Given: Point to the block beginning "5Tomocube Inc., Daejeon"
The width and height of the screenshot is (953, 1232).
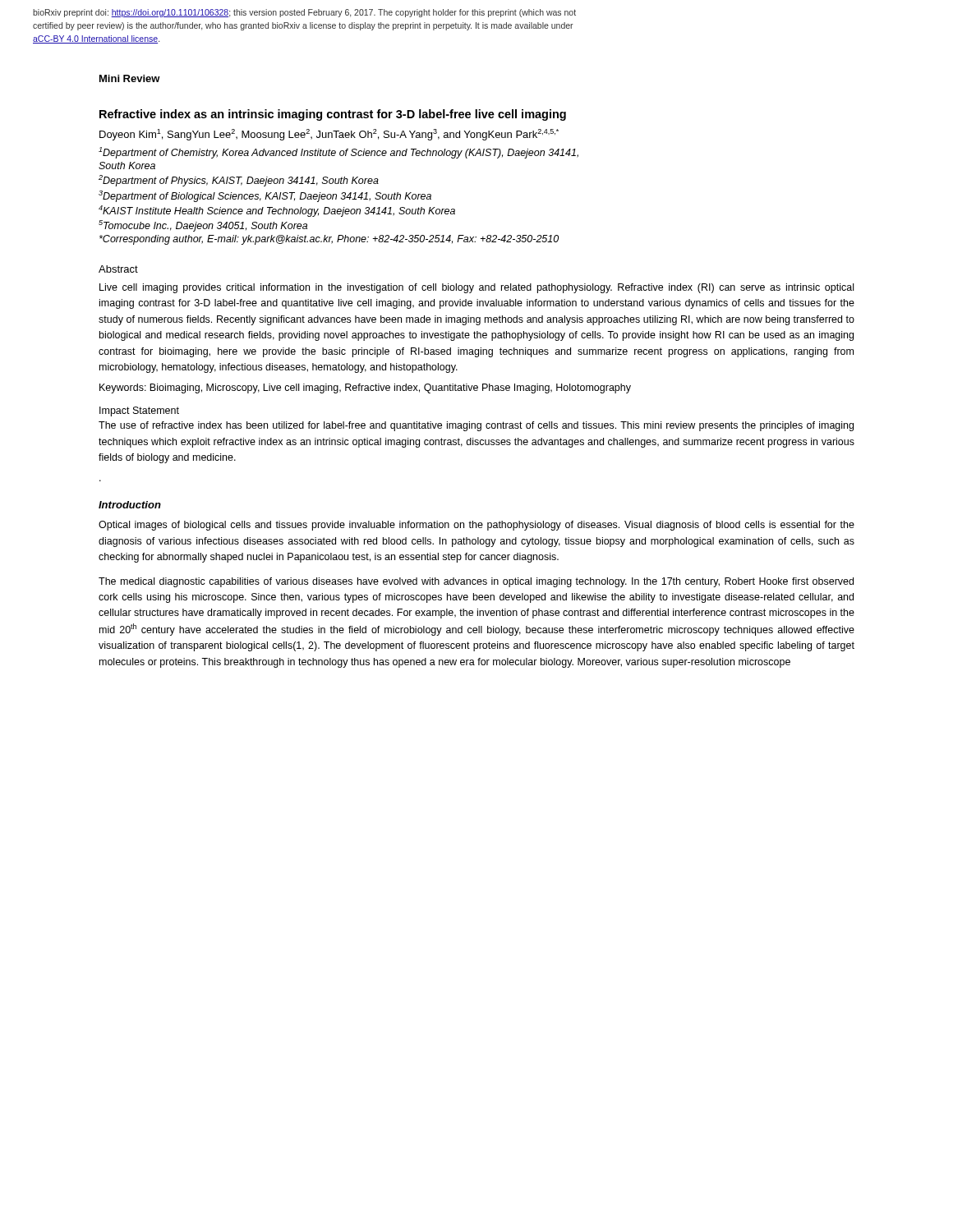Looking at the screenshot, I should pos(203,225).
